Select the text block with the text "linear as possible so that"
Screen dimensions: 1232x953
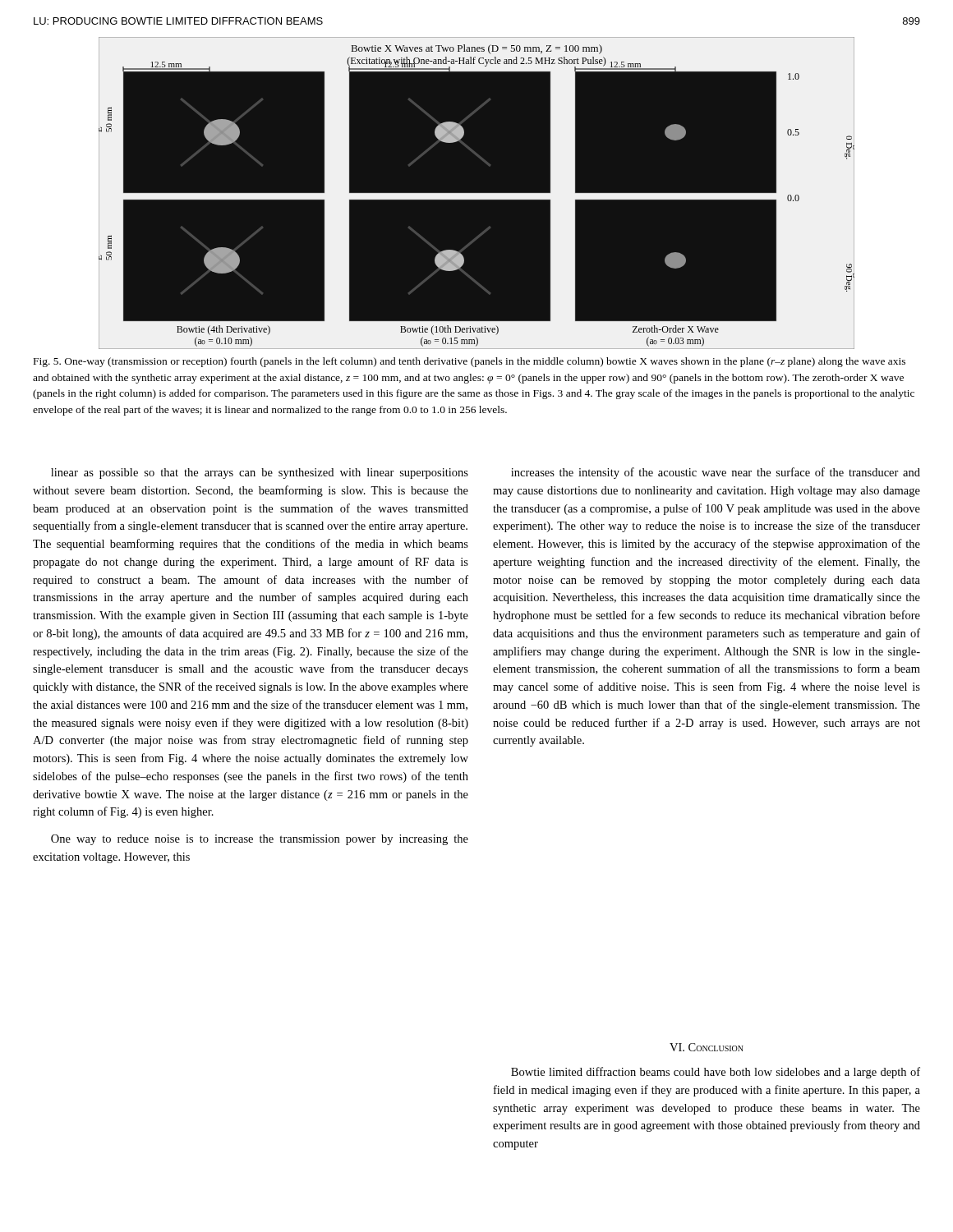coord(251,665)
